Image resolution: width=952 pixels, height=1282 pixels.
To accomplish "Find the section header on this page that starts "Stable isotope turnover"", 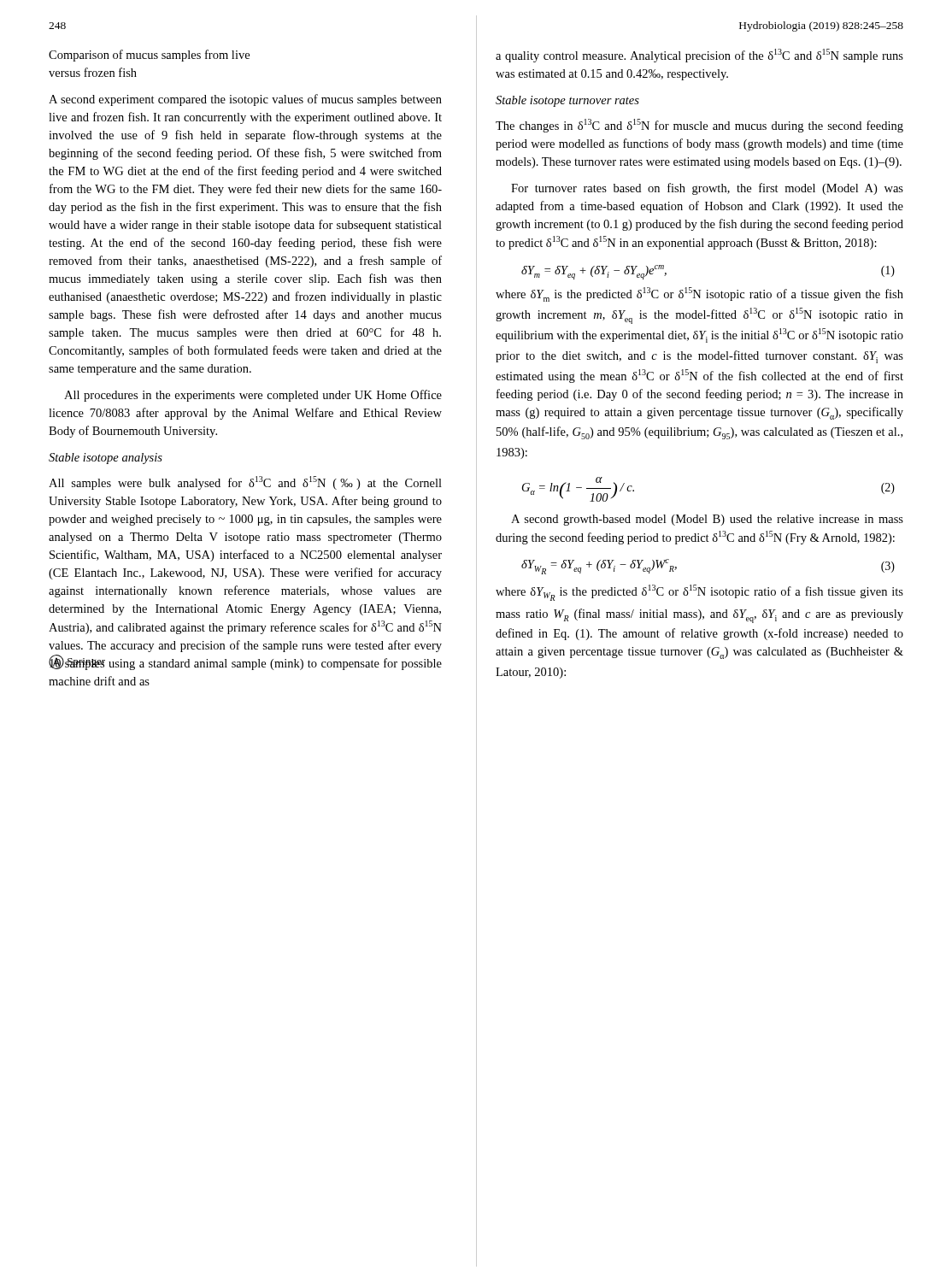I will [x=567, y=100].
